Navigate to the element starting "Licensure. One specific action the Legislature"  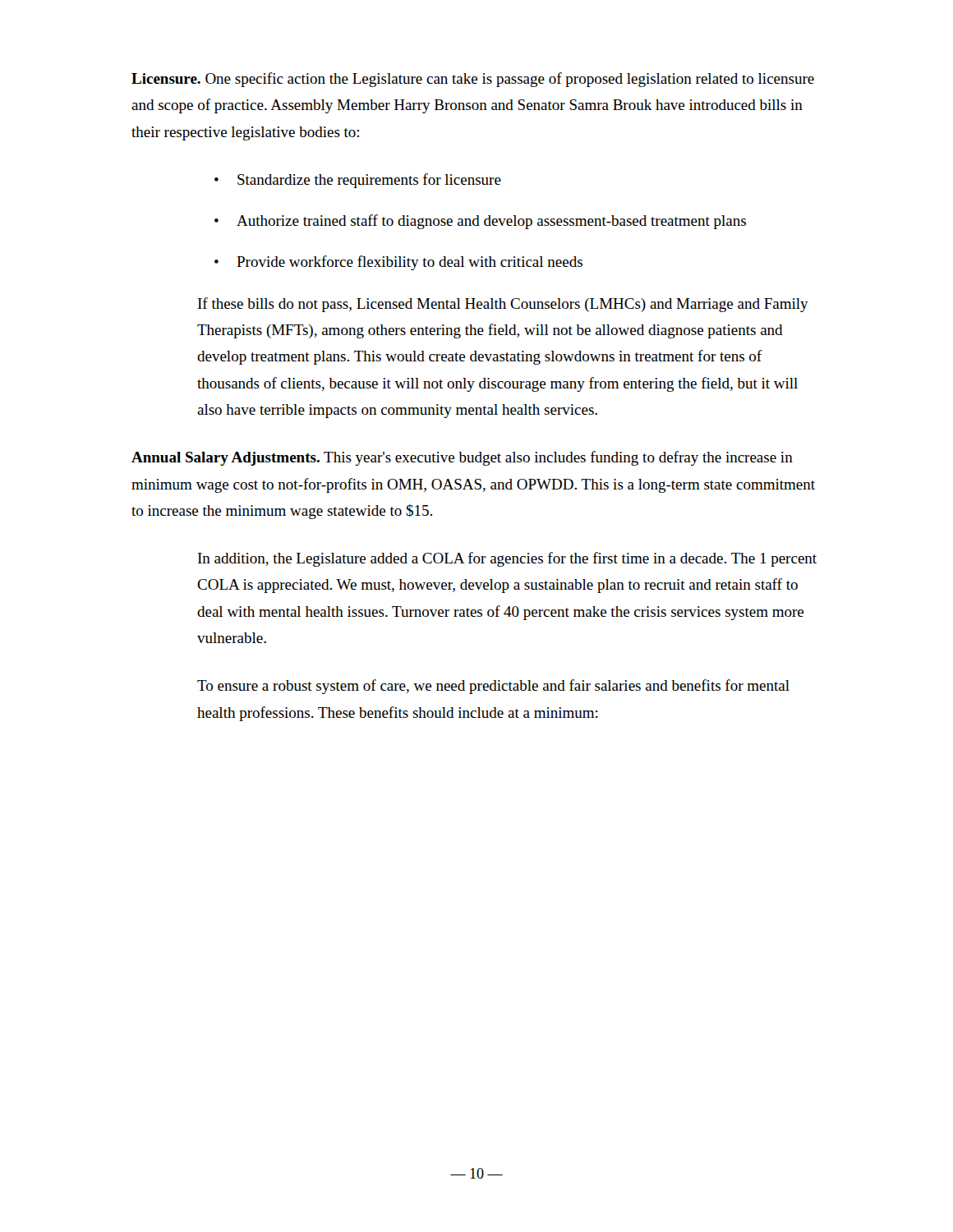click(x=473, y=105)
